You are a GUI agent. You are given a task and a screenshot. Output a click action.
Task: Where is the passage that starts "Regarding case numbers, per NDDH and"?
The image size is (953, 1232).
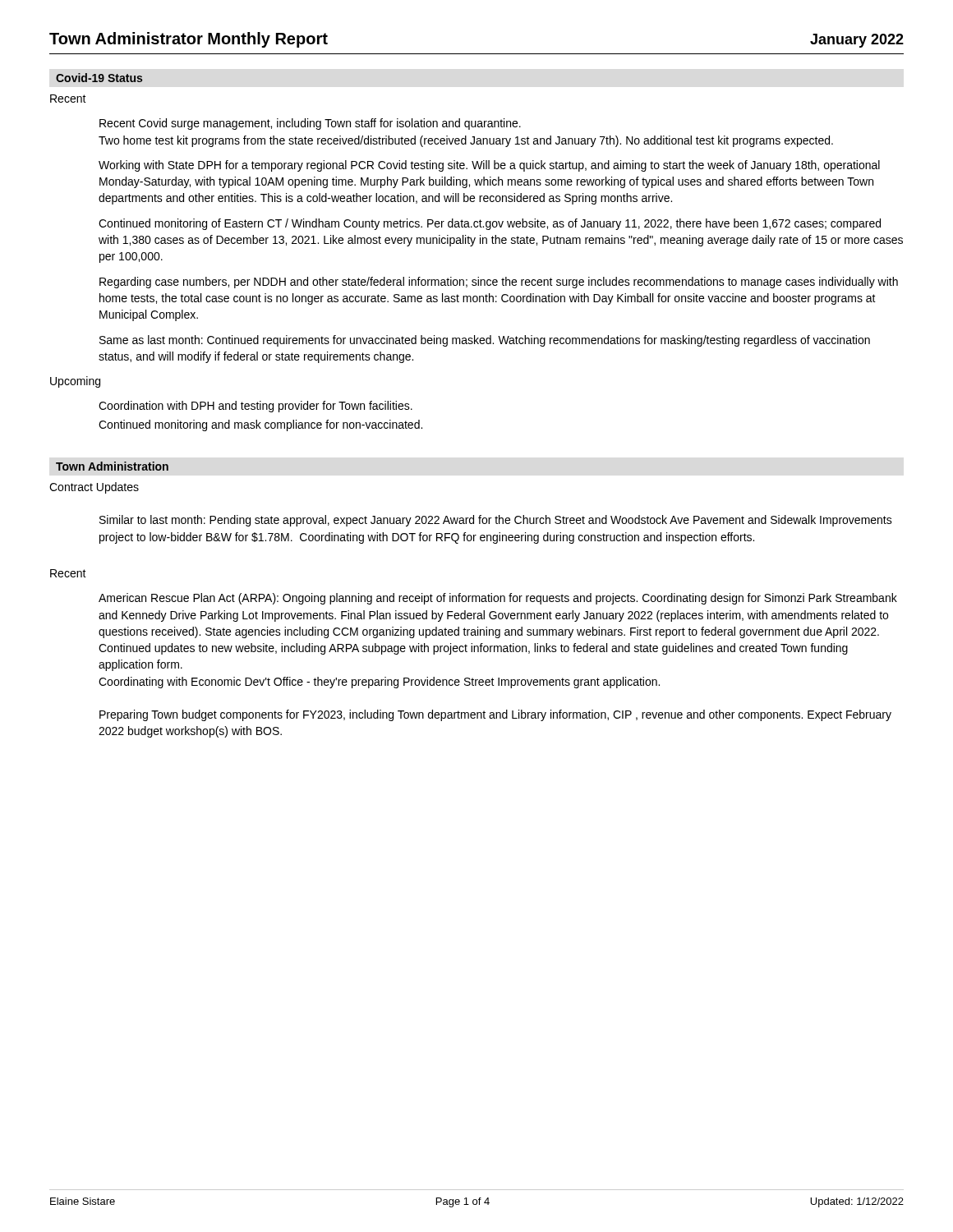click(498, 298)
